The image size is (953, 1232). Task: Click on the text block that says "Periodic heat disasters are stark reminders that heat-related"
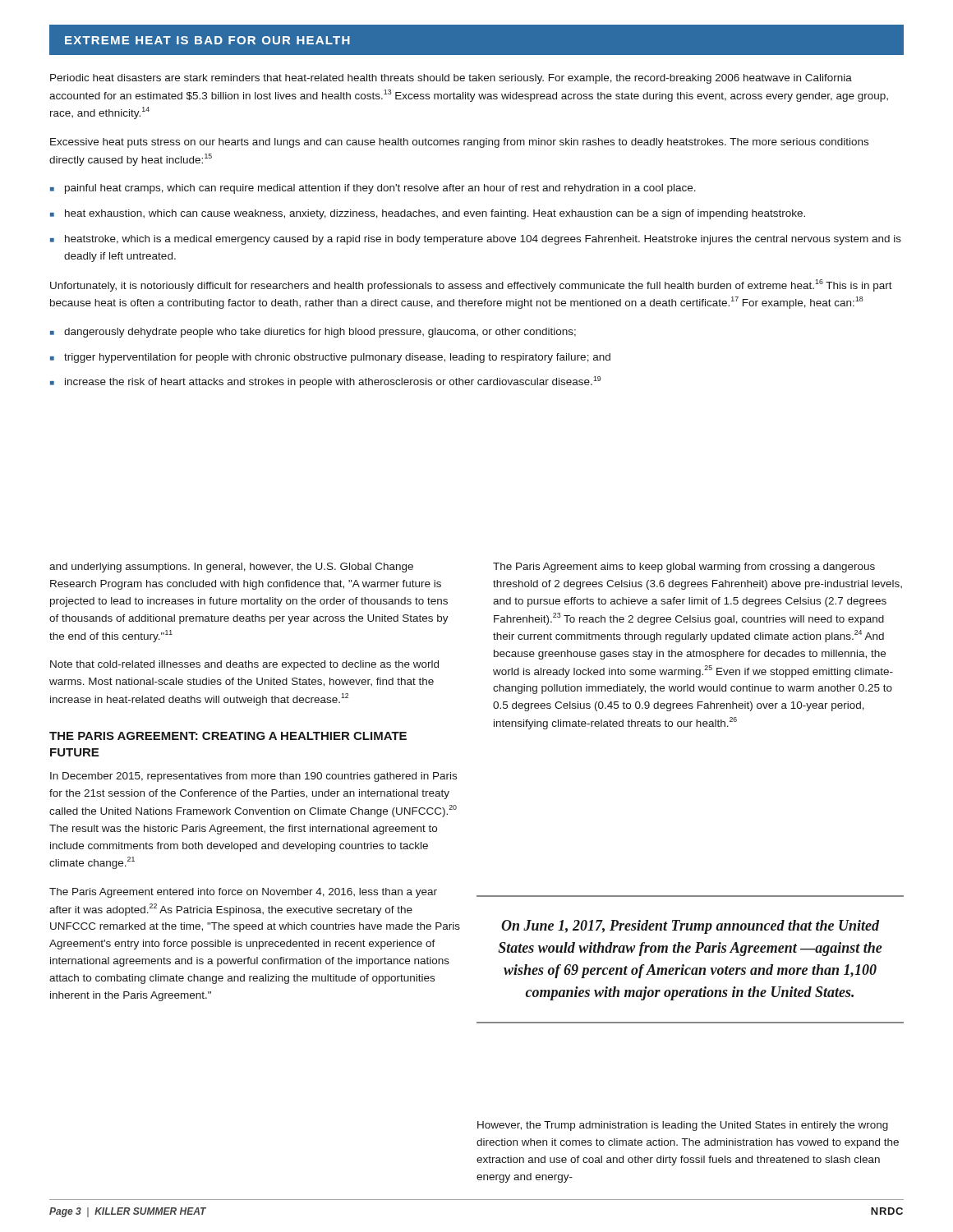click(469, 95)
